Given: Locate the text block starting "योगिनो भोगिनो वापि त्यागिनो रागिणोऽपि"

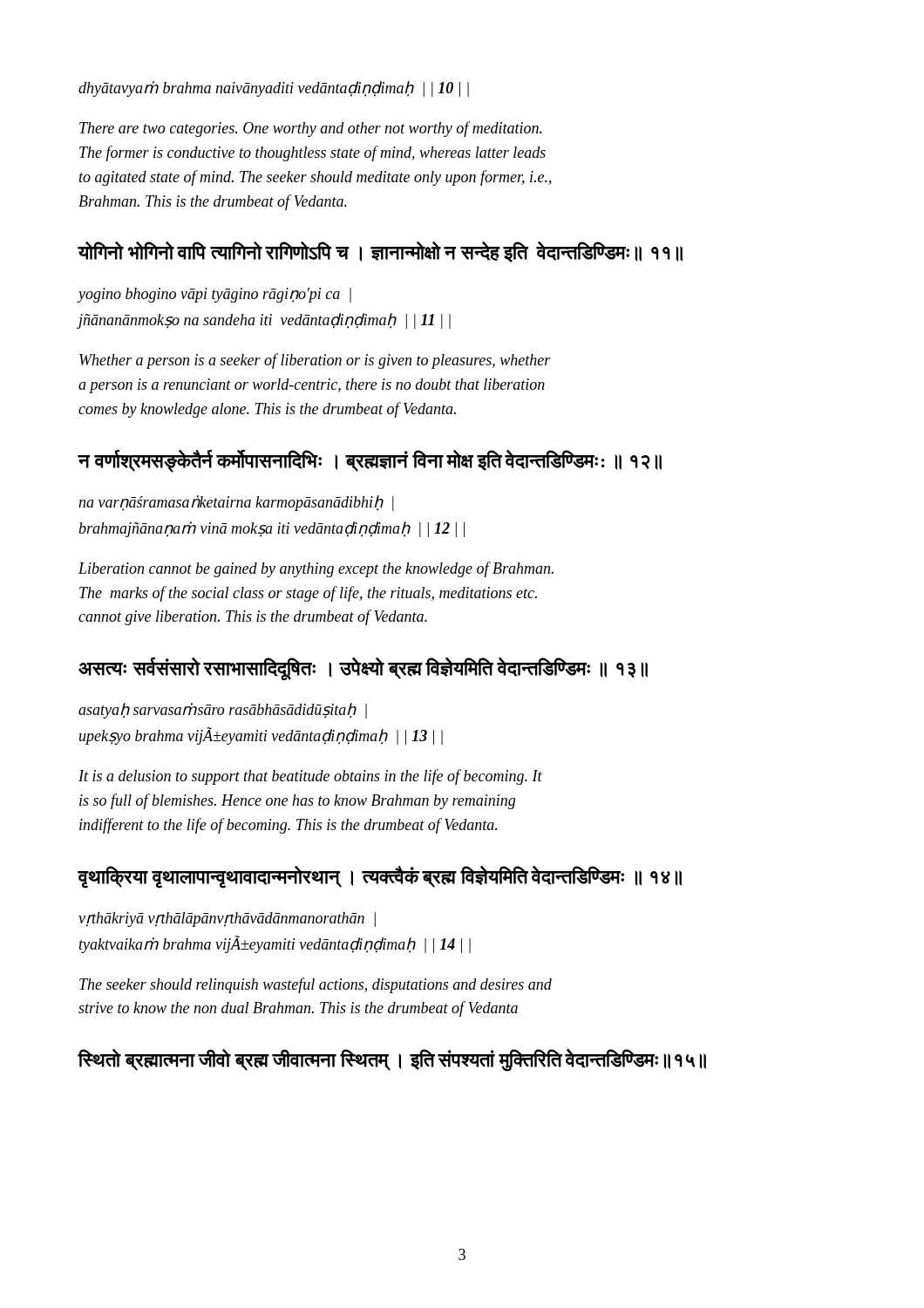Looking at the screenshot, I should coord(462,253).
